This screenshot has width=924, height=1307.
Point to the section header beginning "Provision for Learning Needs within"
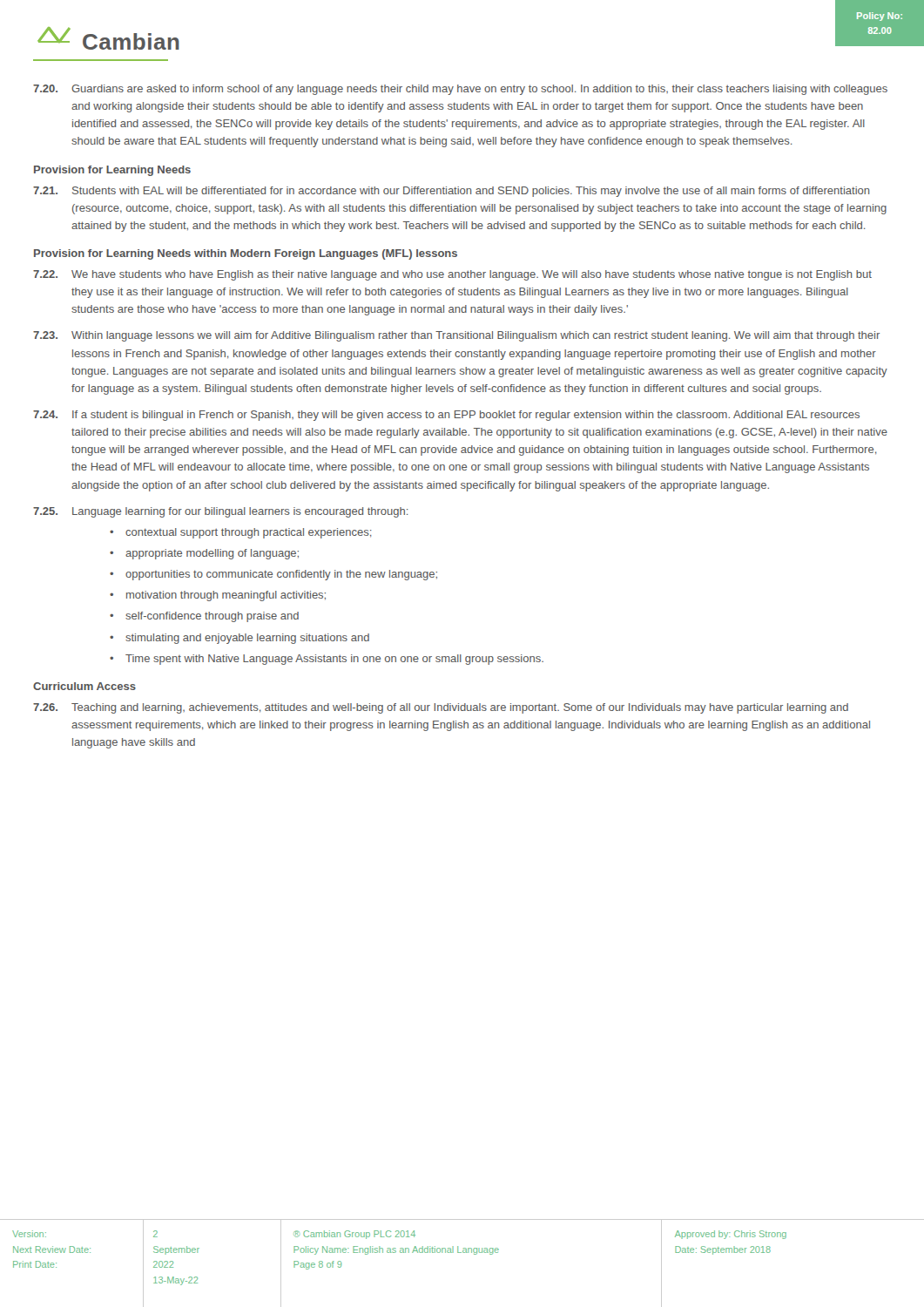245,253
